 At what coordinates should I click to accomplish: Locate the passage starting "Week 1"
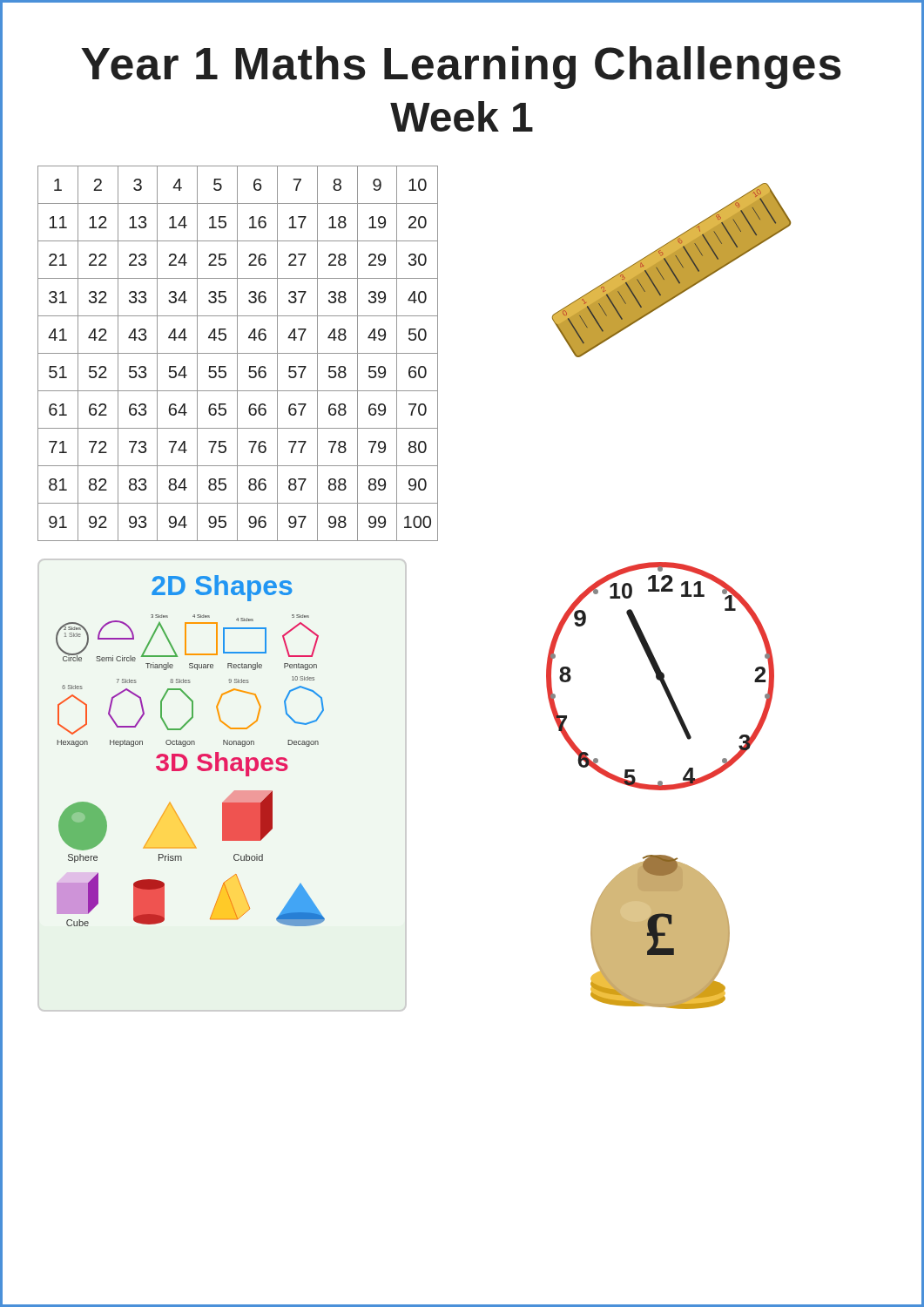462,117
